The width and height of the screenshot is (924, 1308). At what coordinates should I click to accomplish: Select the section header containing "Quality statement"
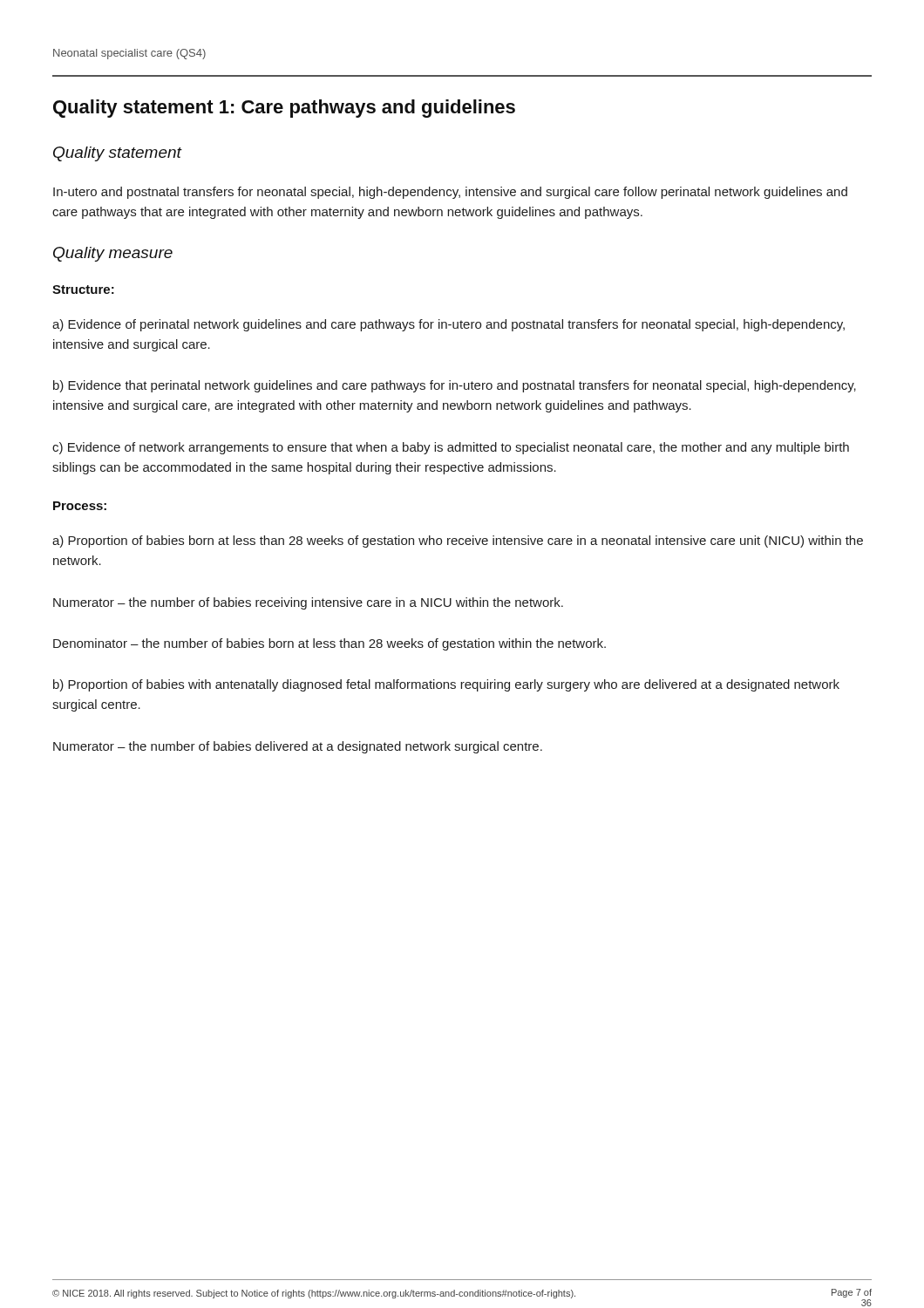pyautogui.click(x=118, y=154)
